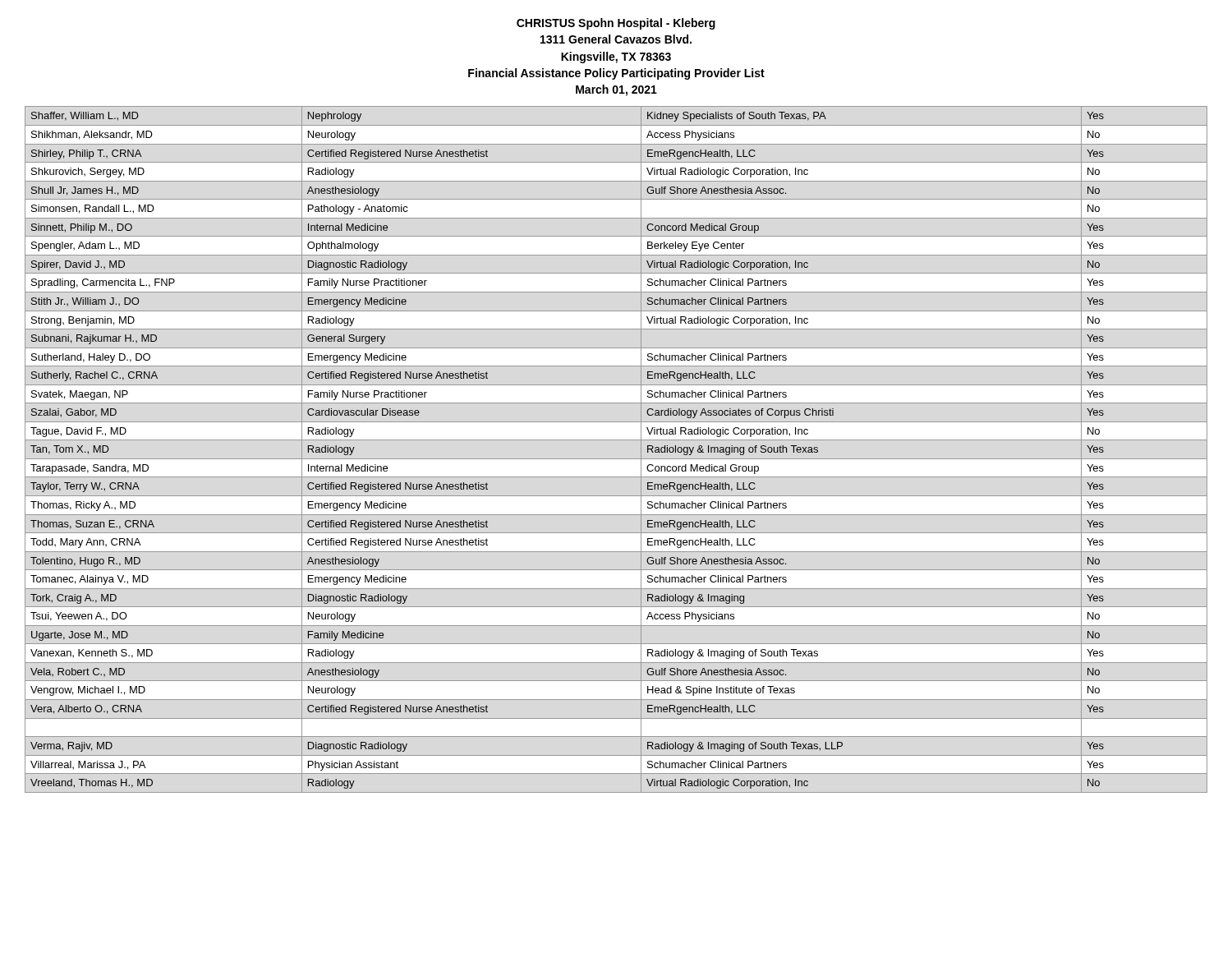Click on the table containing "Tork, Craig A., MD"
The height and width of the screenshot is (953, 1232).
(x=616, y=449)
